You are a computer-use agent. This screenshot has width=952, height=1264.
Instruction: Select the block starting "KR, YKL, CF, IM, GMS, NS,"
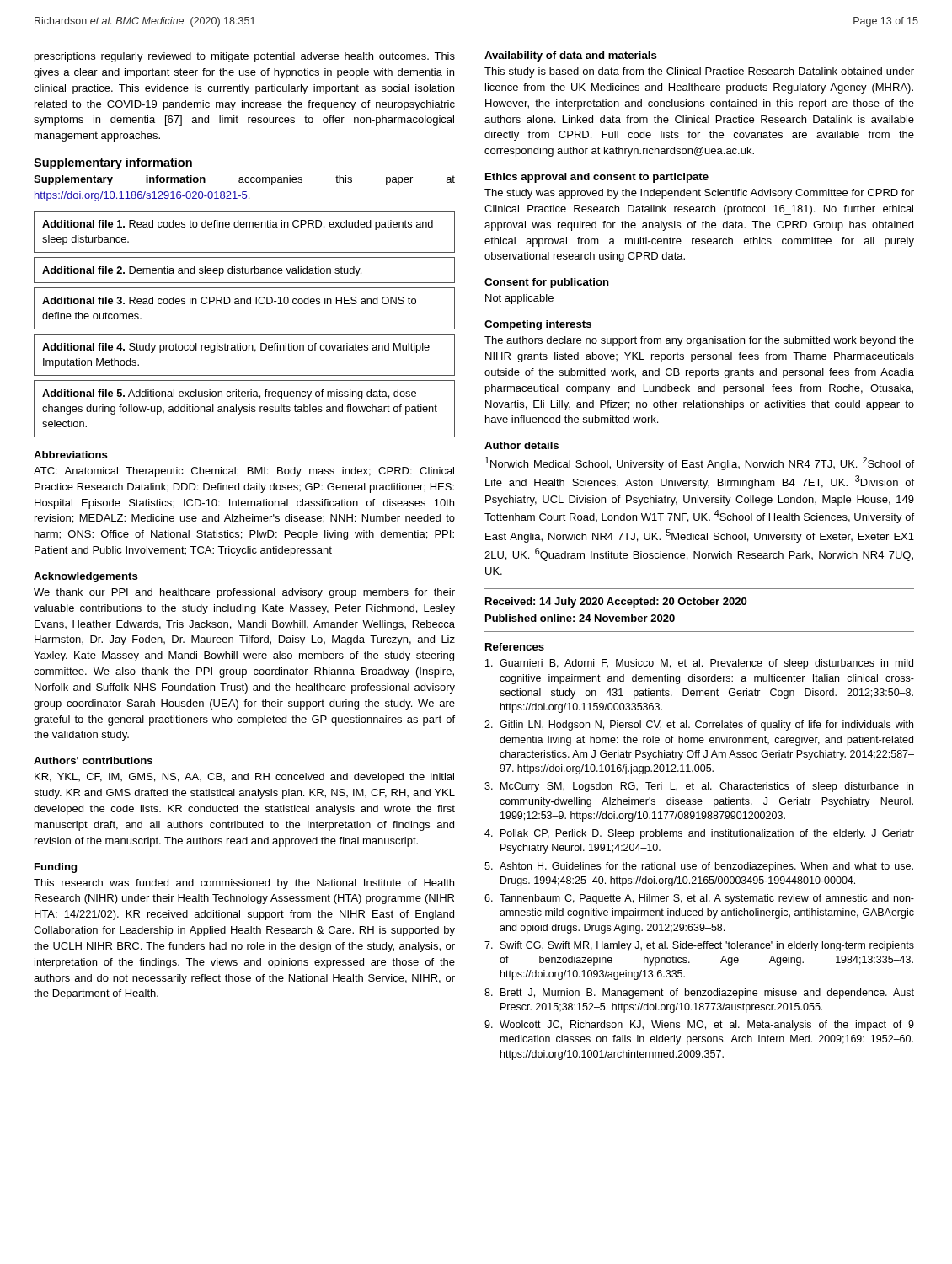(244, 809)
